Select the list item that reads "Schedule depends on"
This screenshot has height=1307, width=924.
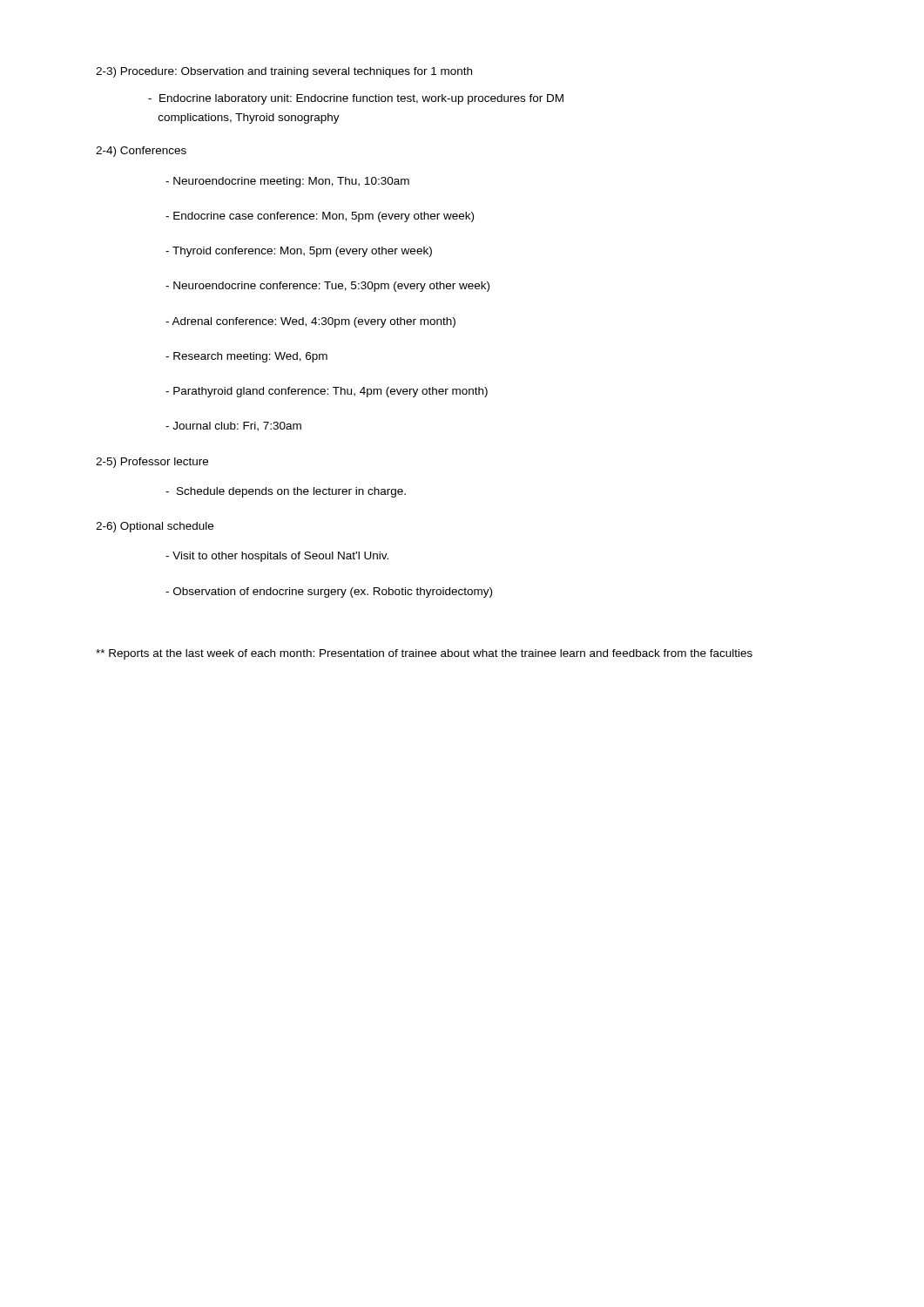286,491
